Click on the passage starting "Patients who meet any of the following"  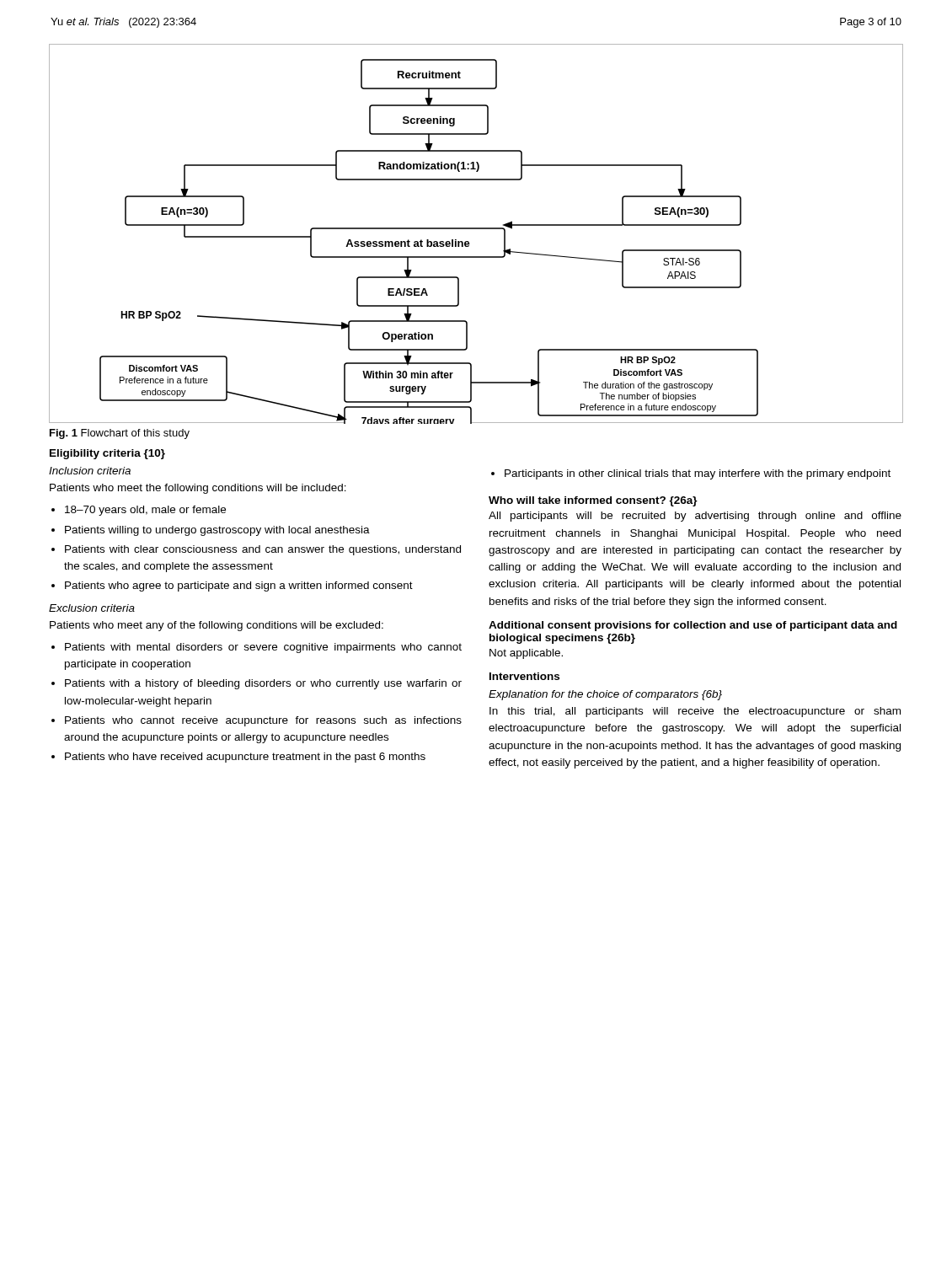point(255,625)
